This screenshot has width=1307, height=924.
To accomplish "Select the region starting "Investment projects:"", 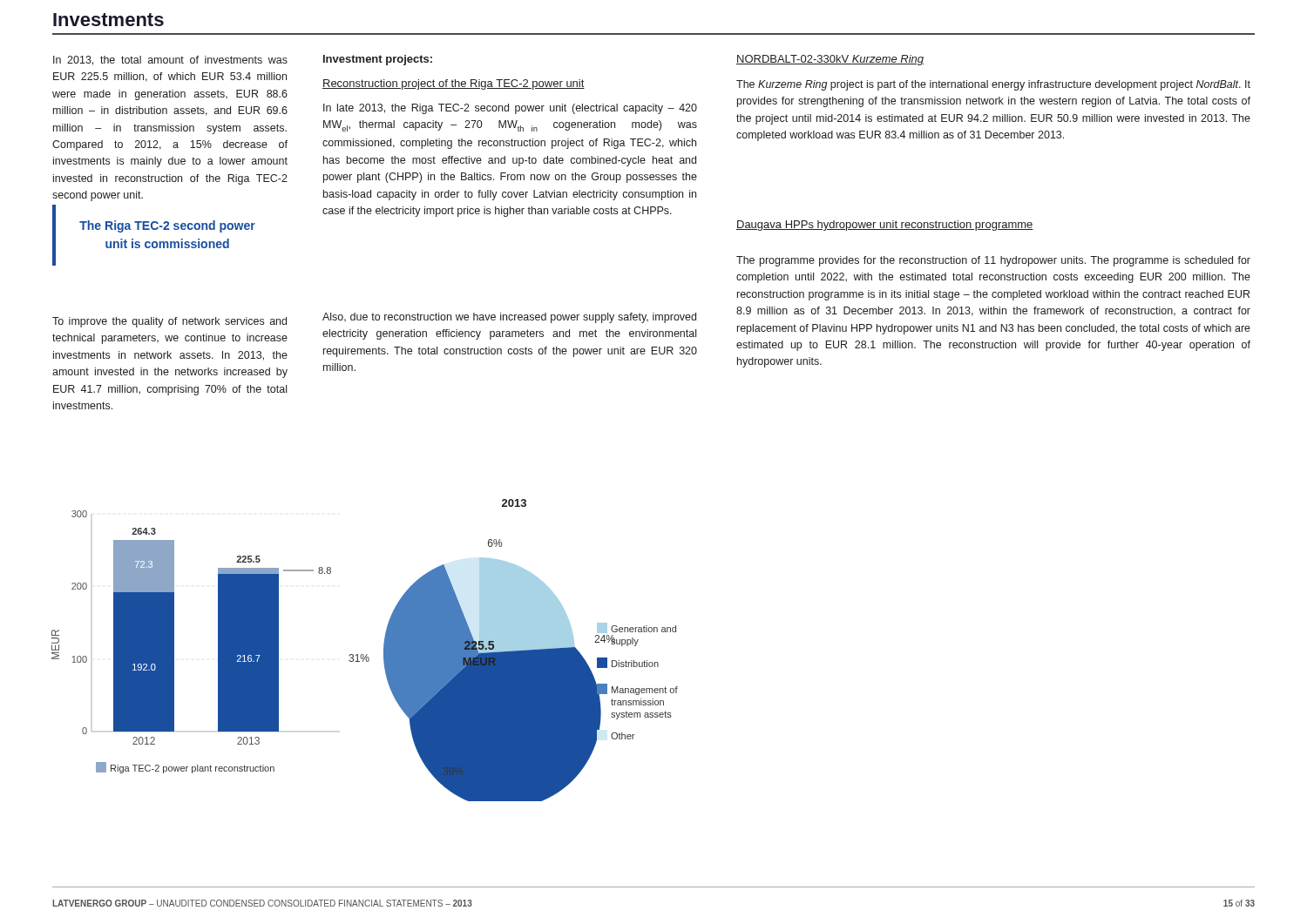I will 378,59.
